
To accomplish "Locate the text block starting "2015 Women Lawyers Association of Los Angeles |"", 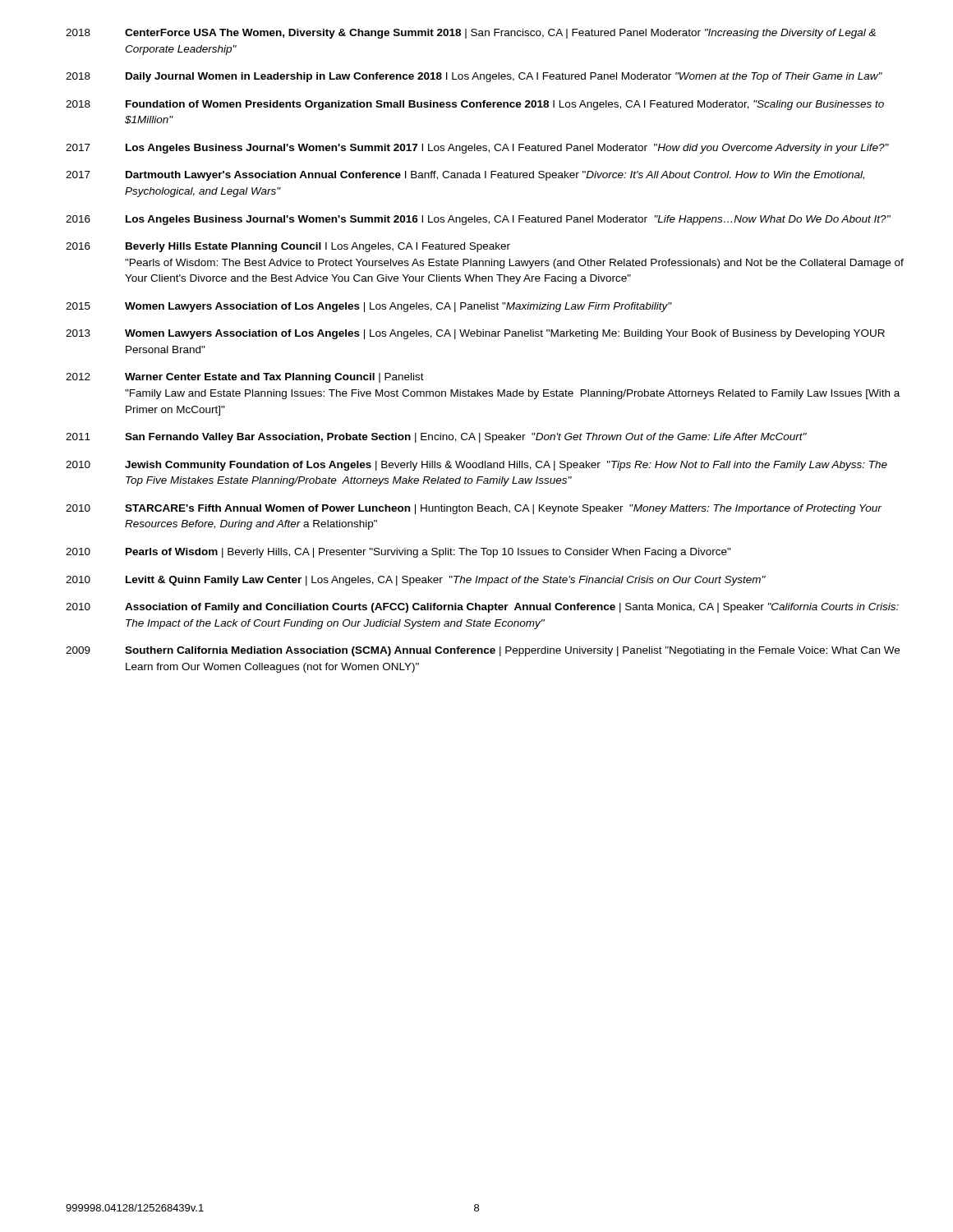I will tap(485, 306).
